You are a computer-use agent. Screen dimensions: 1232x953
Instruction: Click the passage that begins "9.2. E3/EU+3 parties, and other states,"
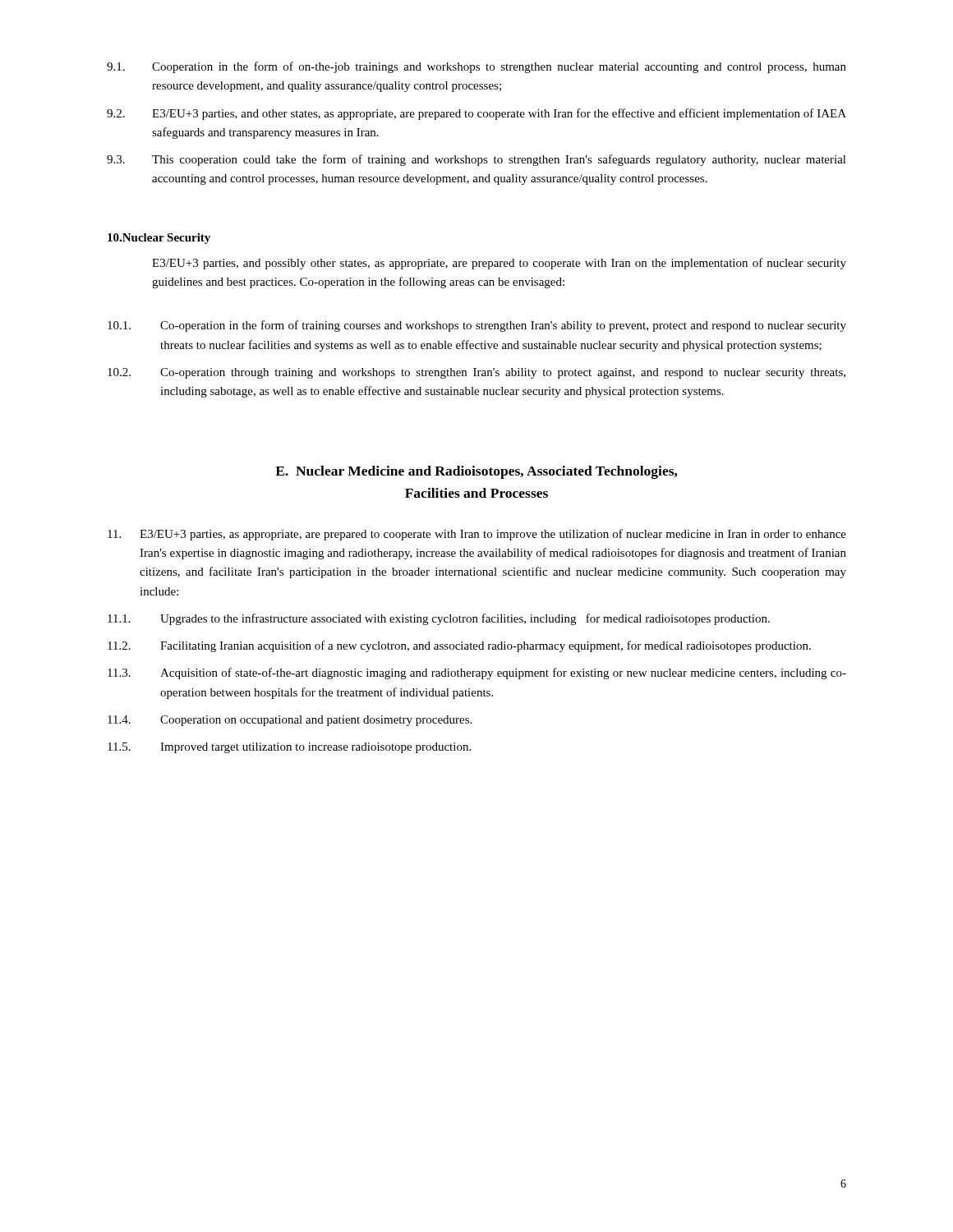click(x=476, y=123)
